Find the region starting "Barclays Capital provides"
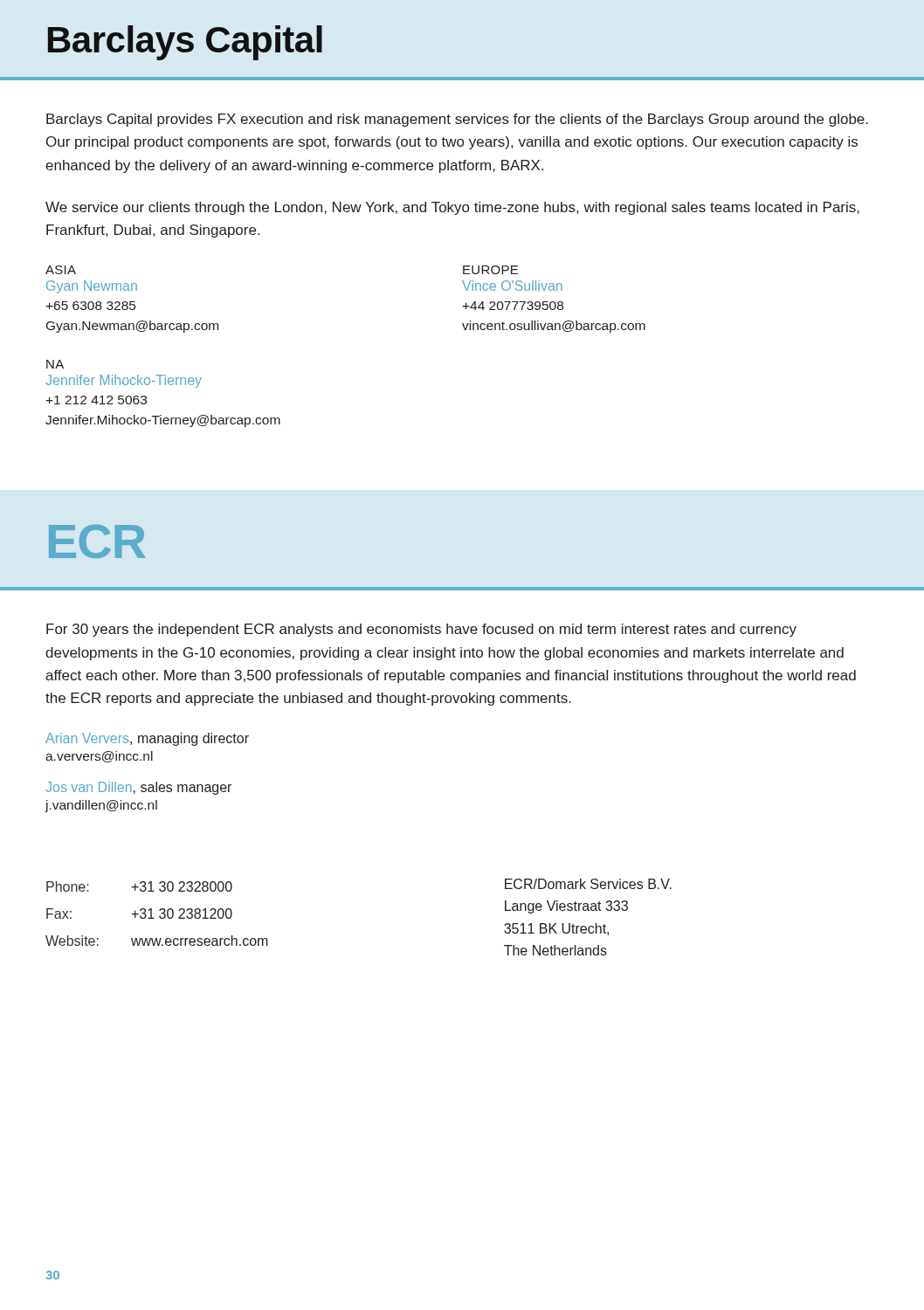This screenshot has width=924, height=1310. (x=462, y=175)
